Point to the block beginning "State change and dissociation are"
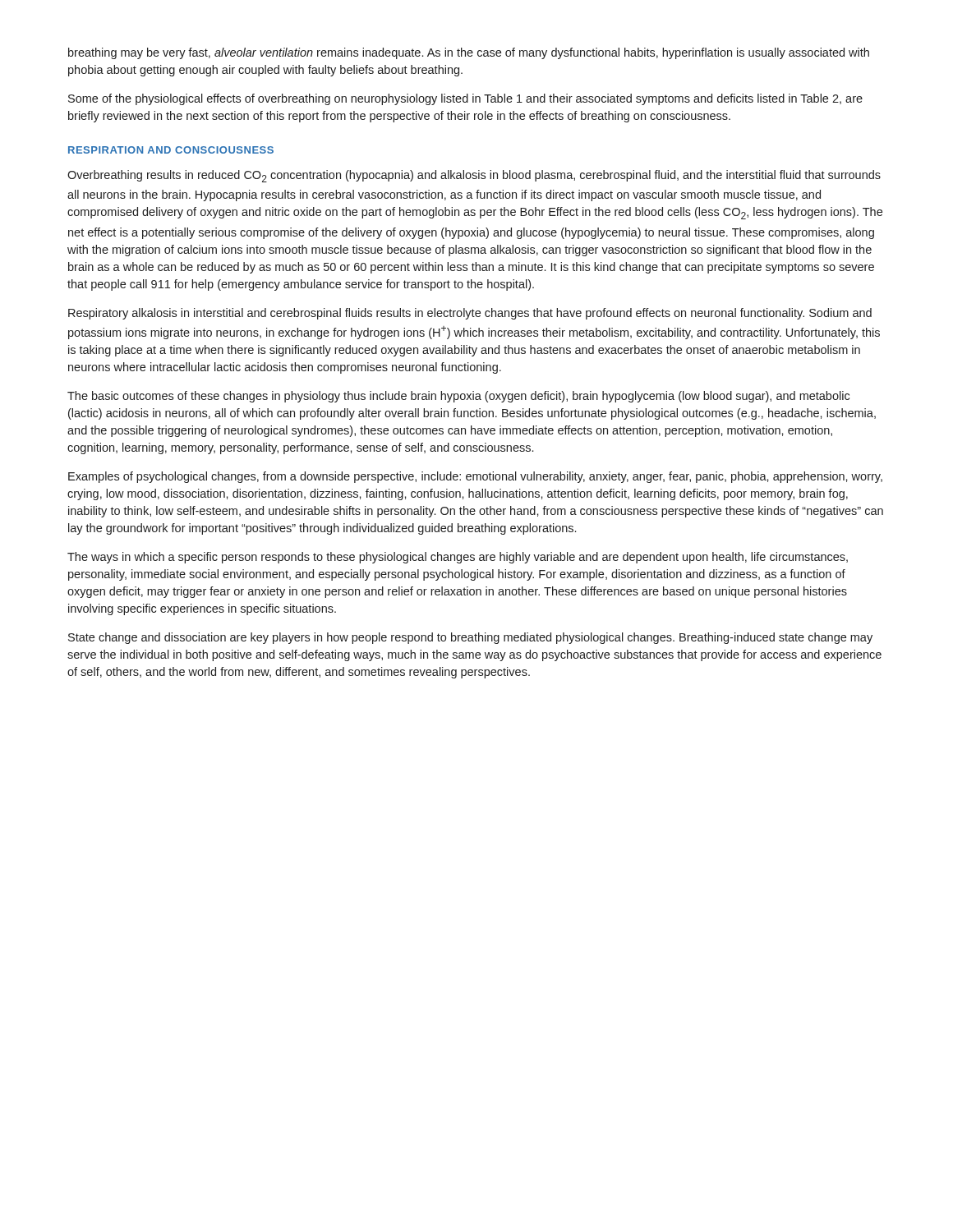The height and width of the screenshot is (1232, 953). tap(475, 654)
